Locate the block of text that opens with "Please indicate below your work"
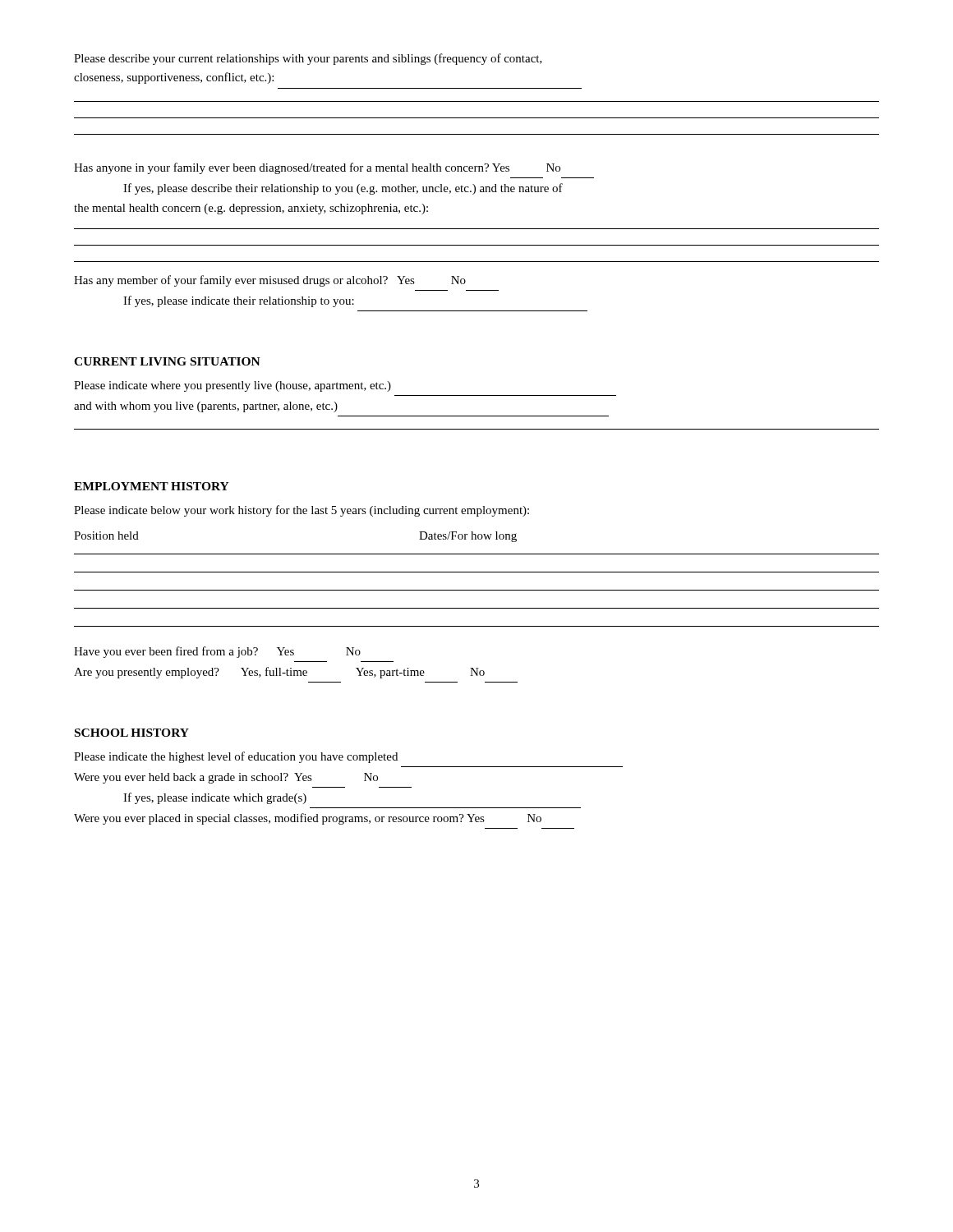Screen dimensions: 1232x953 tap(302, 510)
